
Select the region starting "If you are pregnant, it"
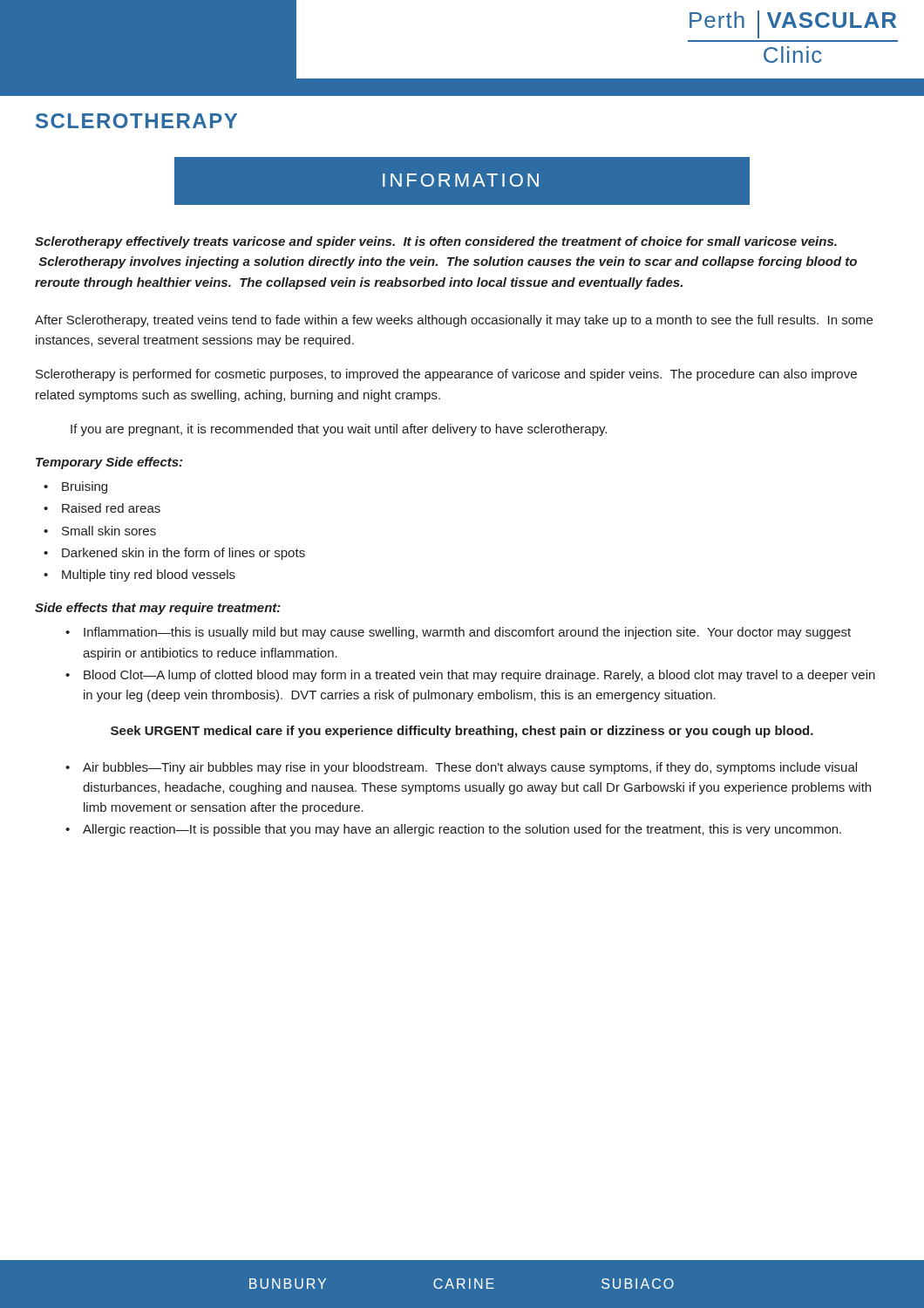click(x=339, y=428)
